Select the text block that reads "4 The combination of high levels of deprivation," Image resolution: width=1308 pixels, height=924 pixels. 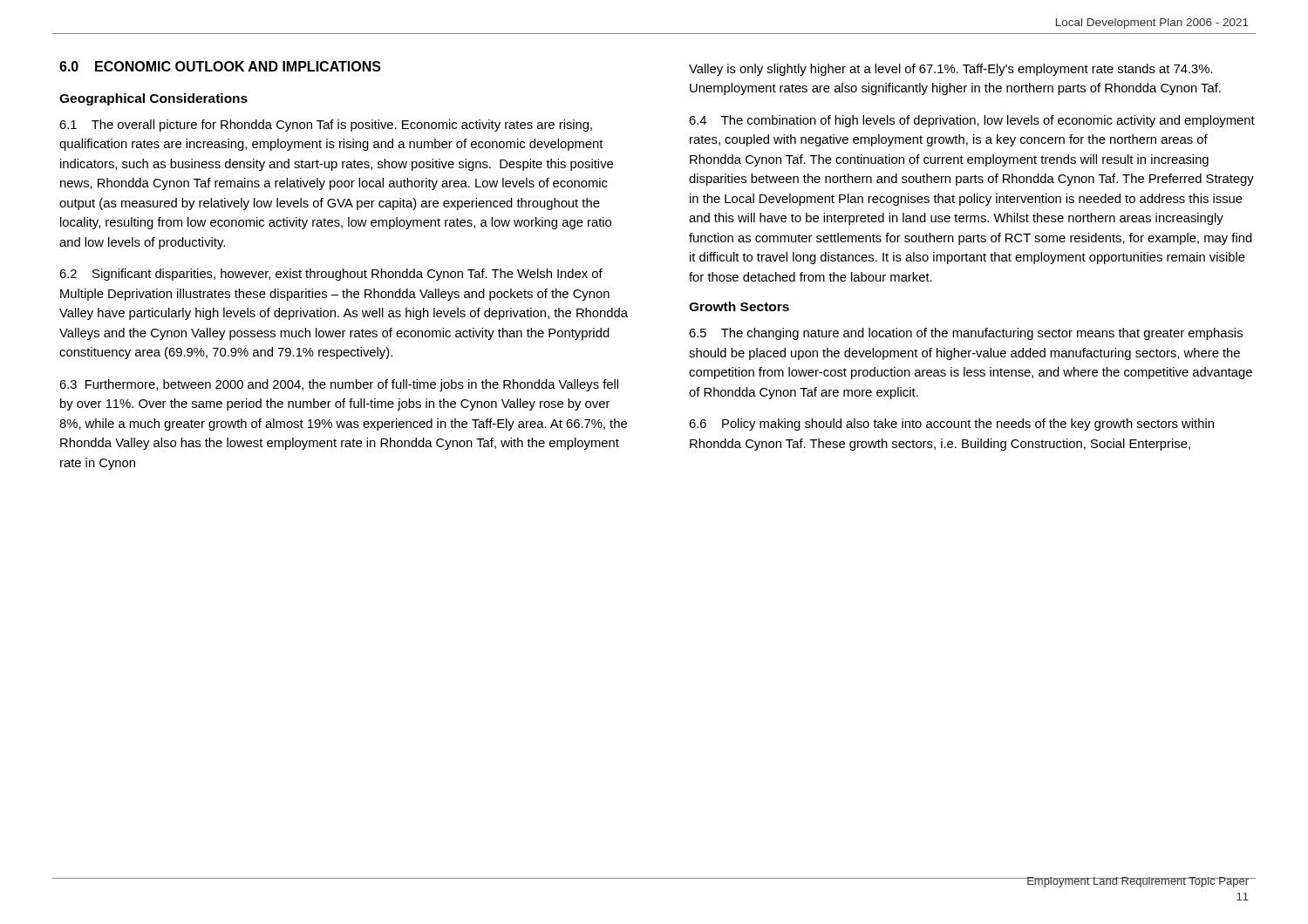[972, 199]
